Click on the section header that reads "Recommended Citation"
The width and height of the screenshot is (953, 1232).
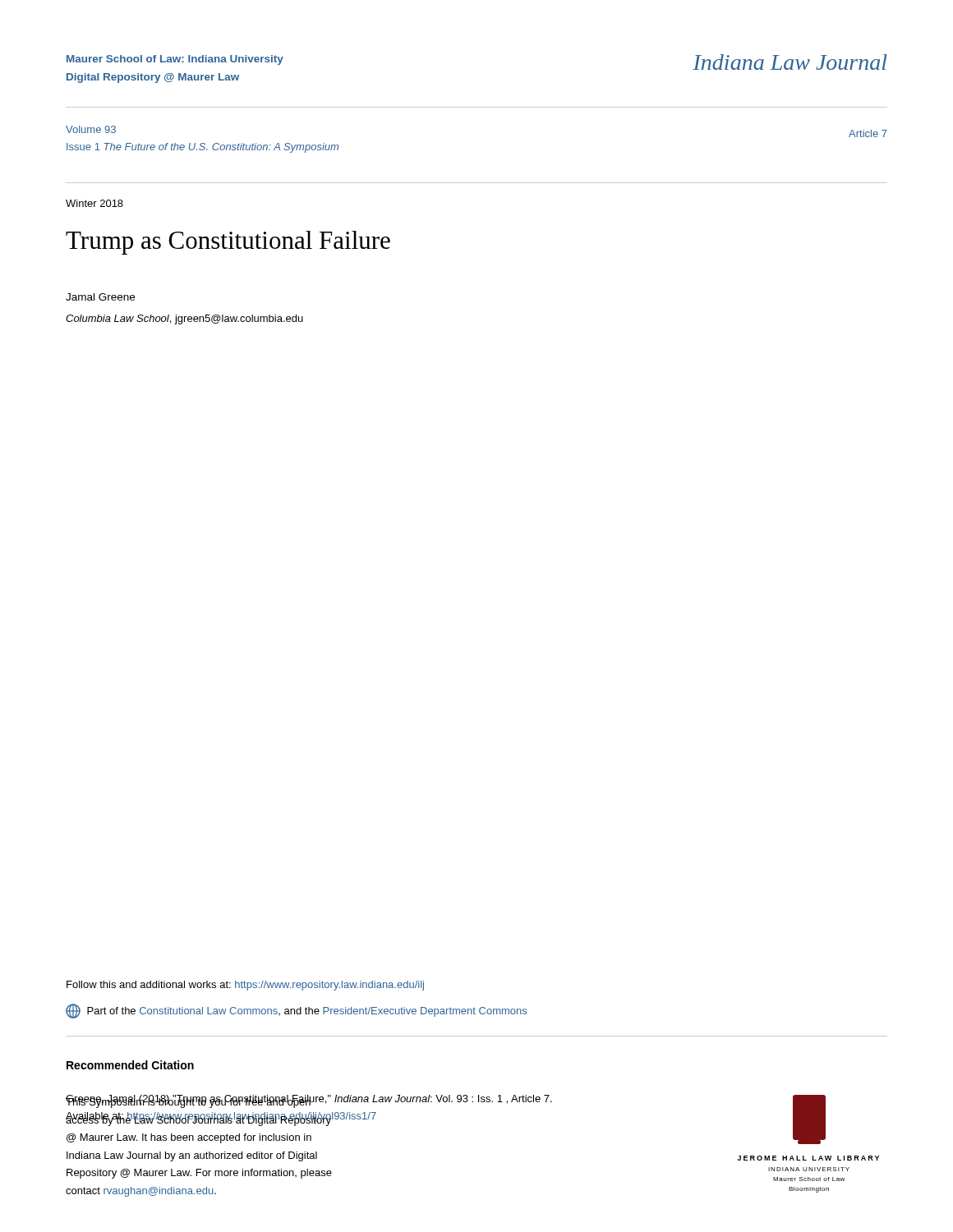click(x=130, y=1065)
